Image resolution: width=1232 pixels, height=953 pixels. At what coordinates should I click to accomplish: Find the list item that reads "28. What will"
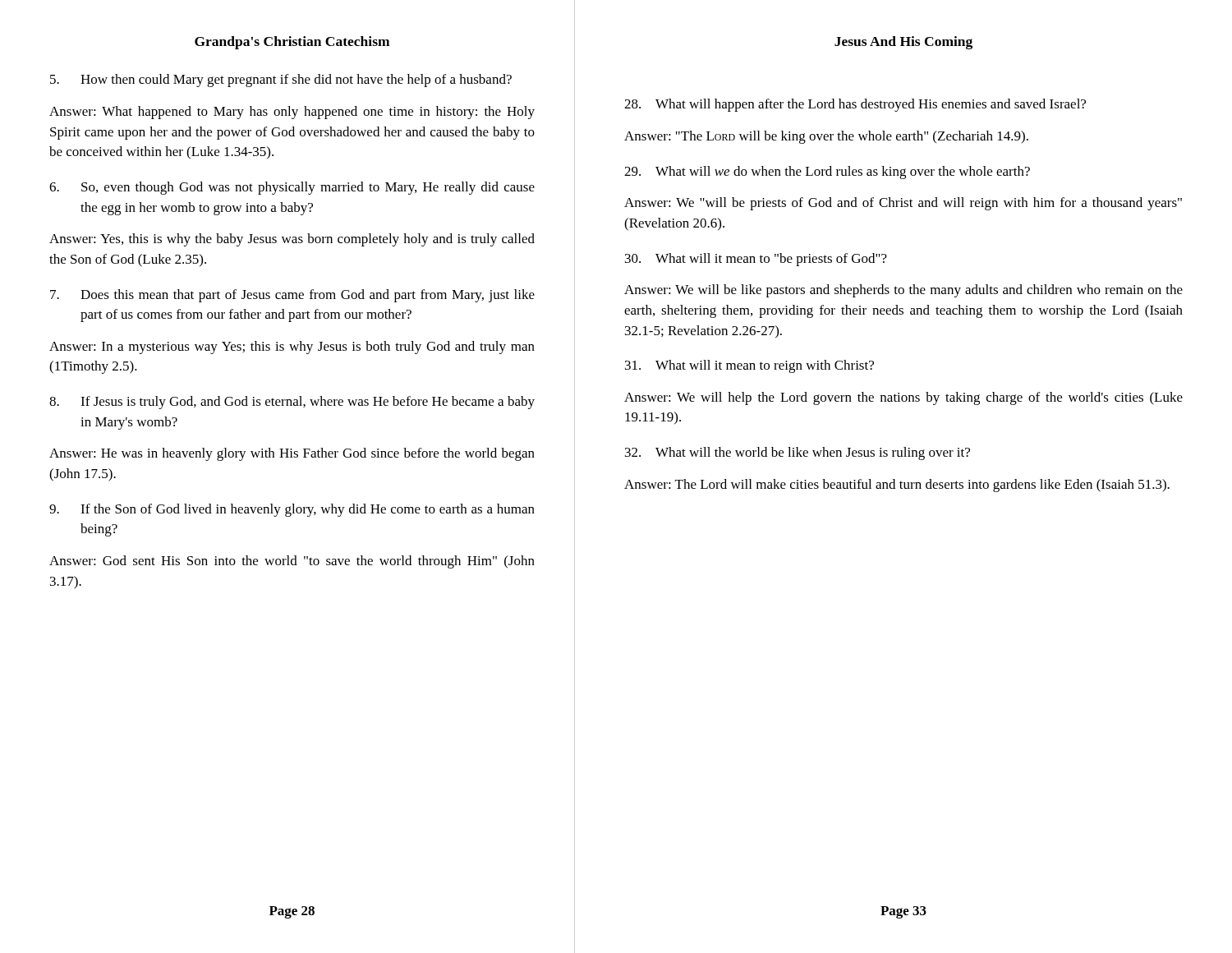coord(903,105)
